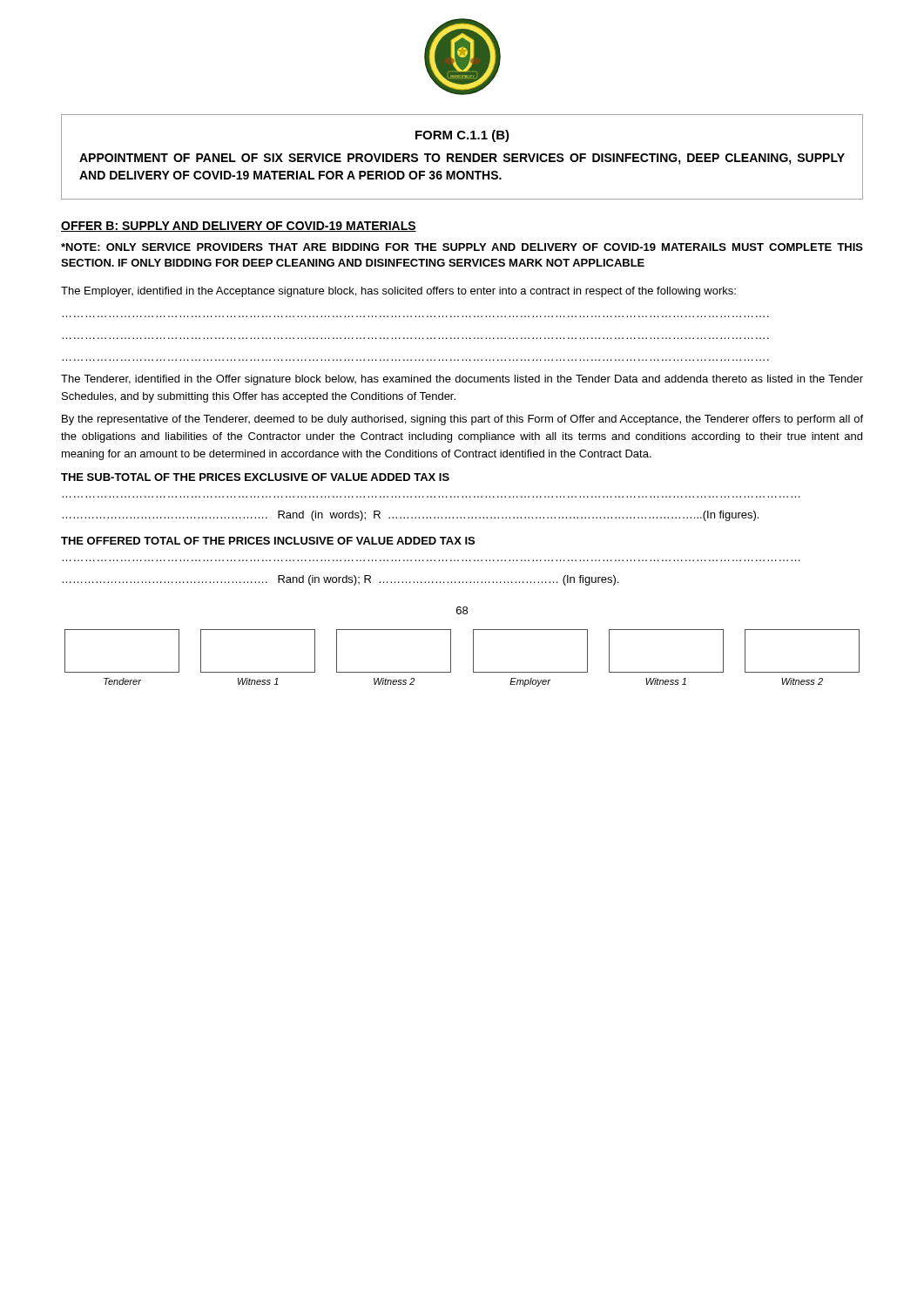Find the block on this page that starts "THE SUB-TOTAL OF THE PRICES EXCLUSIVE OF"
Viewport: 924px width, 1307px height.
pos(255,477)
